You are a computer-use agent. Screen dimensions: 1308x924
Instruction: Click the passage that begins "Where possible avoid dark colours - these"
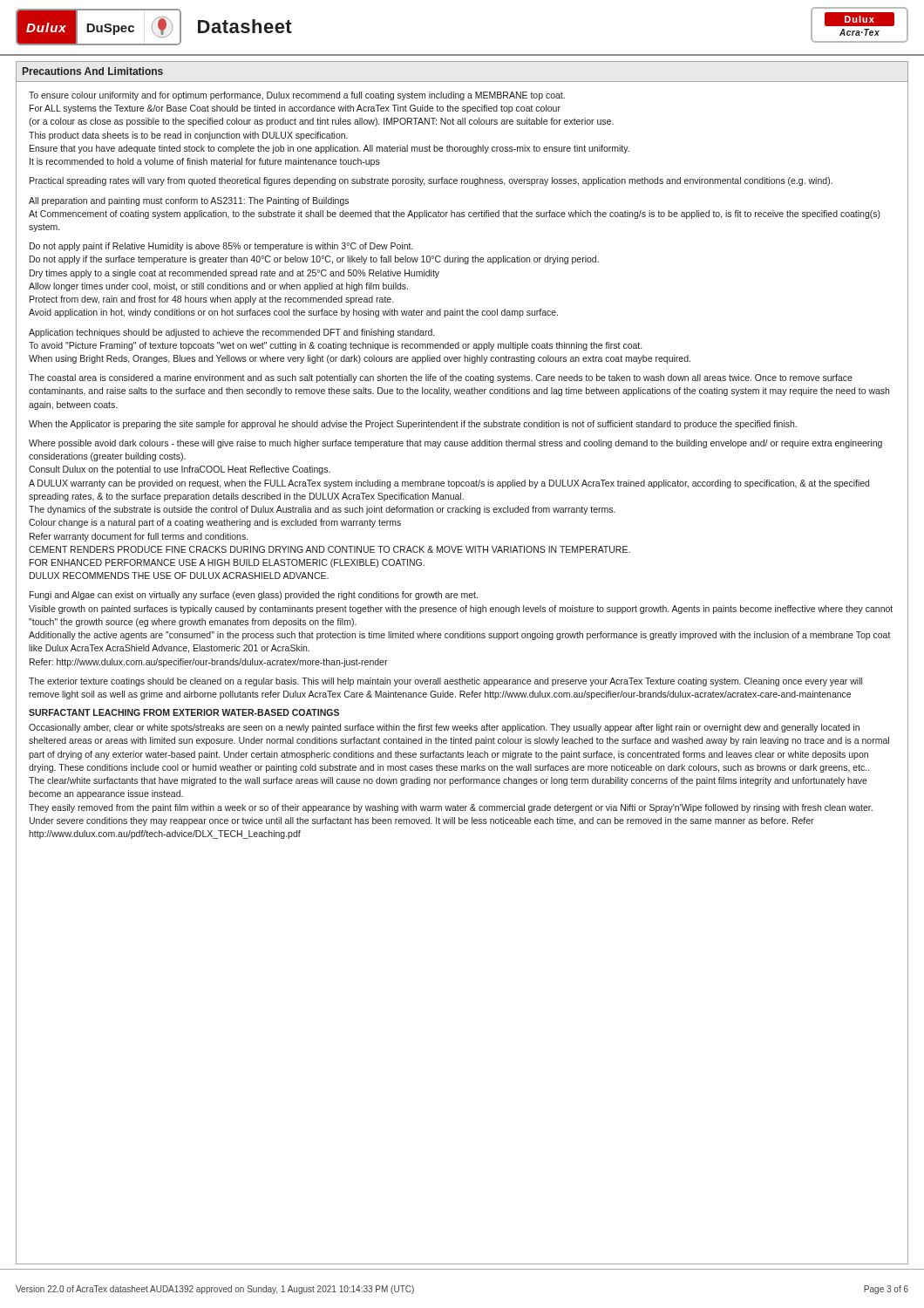point(456,509)
